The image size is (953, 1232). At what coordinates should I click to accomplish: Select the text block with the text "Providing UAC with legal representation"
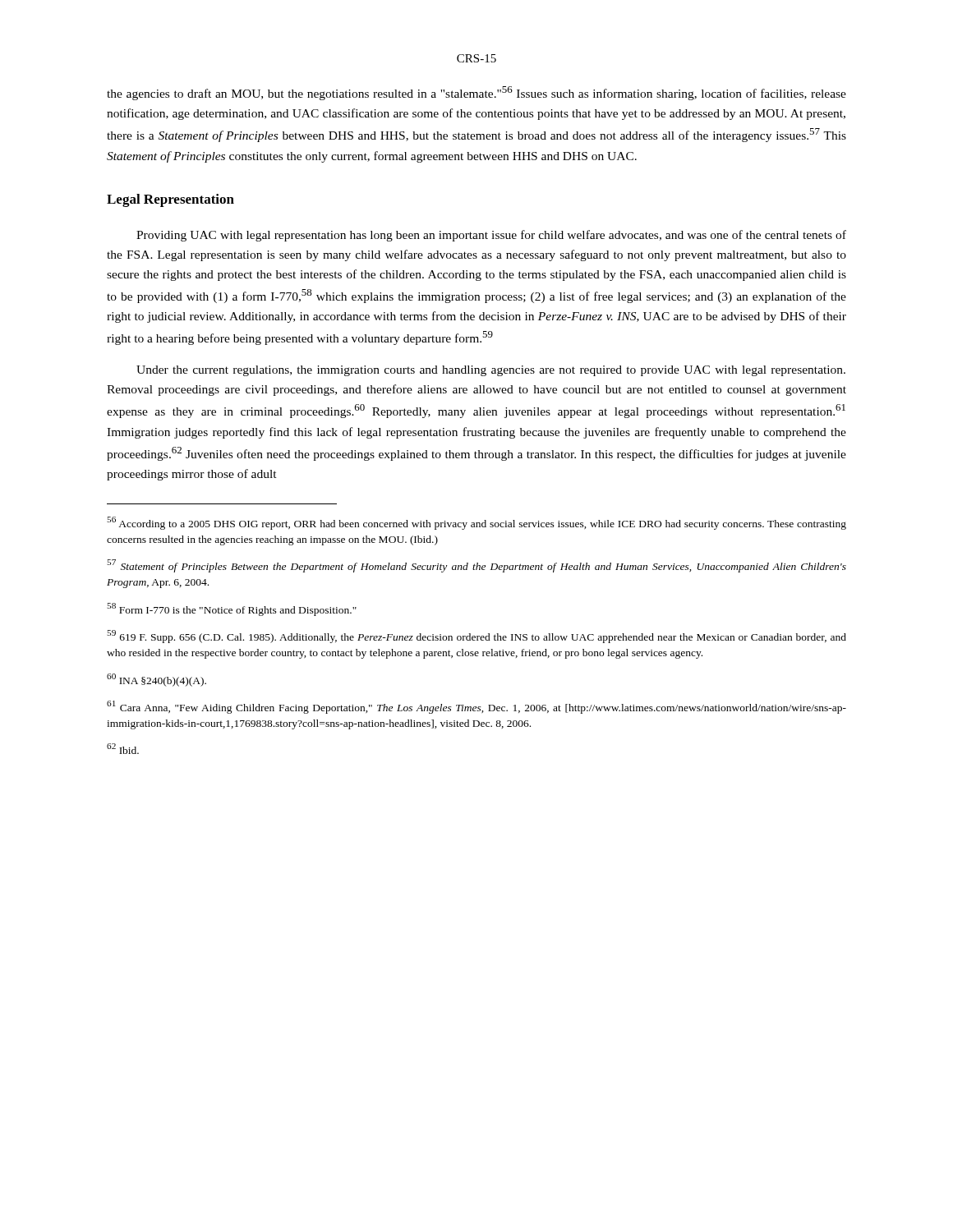pos(476,286)
